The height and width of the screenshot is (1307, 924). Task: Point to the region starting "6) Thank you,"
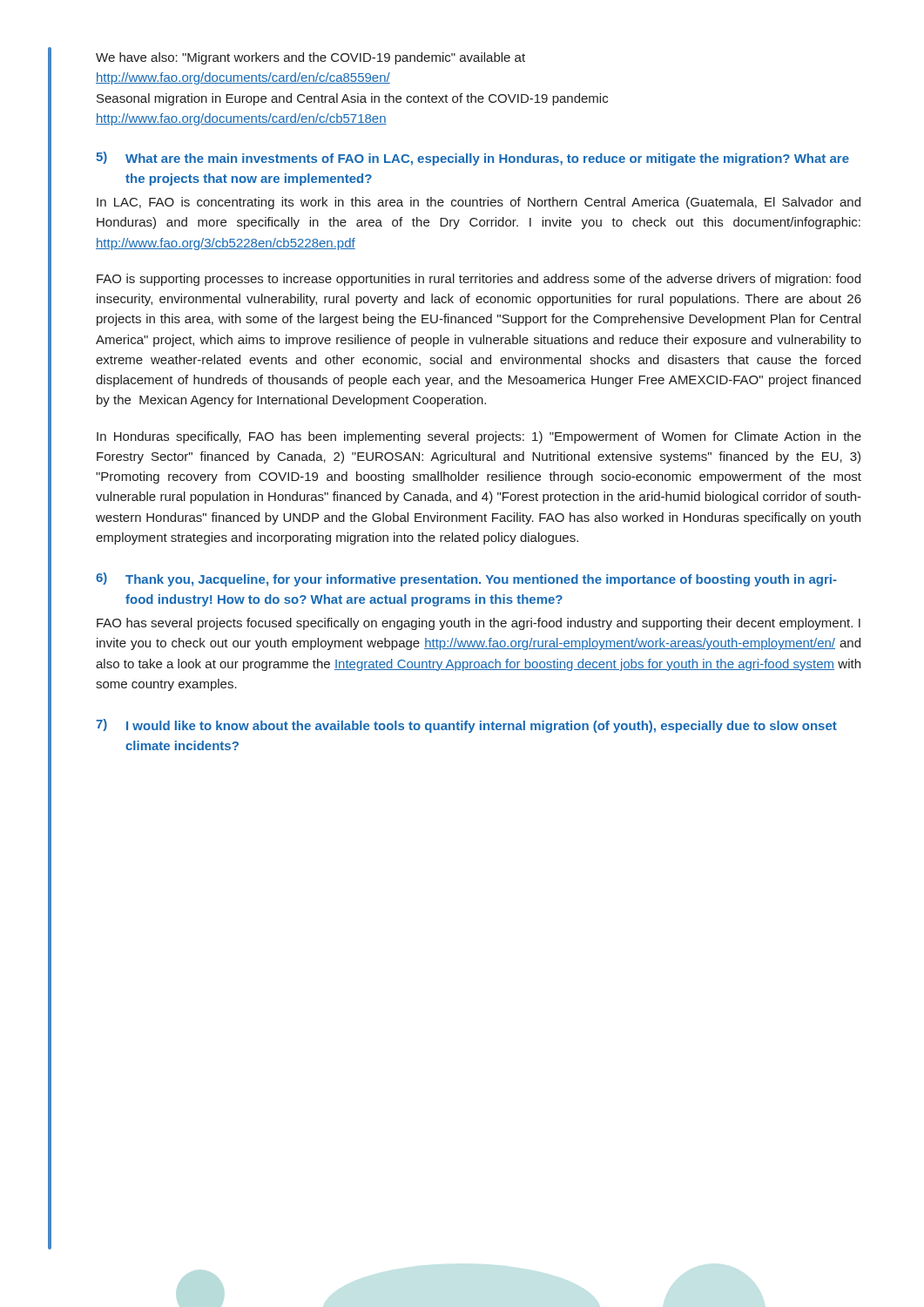pos(479,589)
